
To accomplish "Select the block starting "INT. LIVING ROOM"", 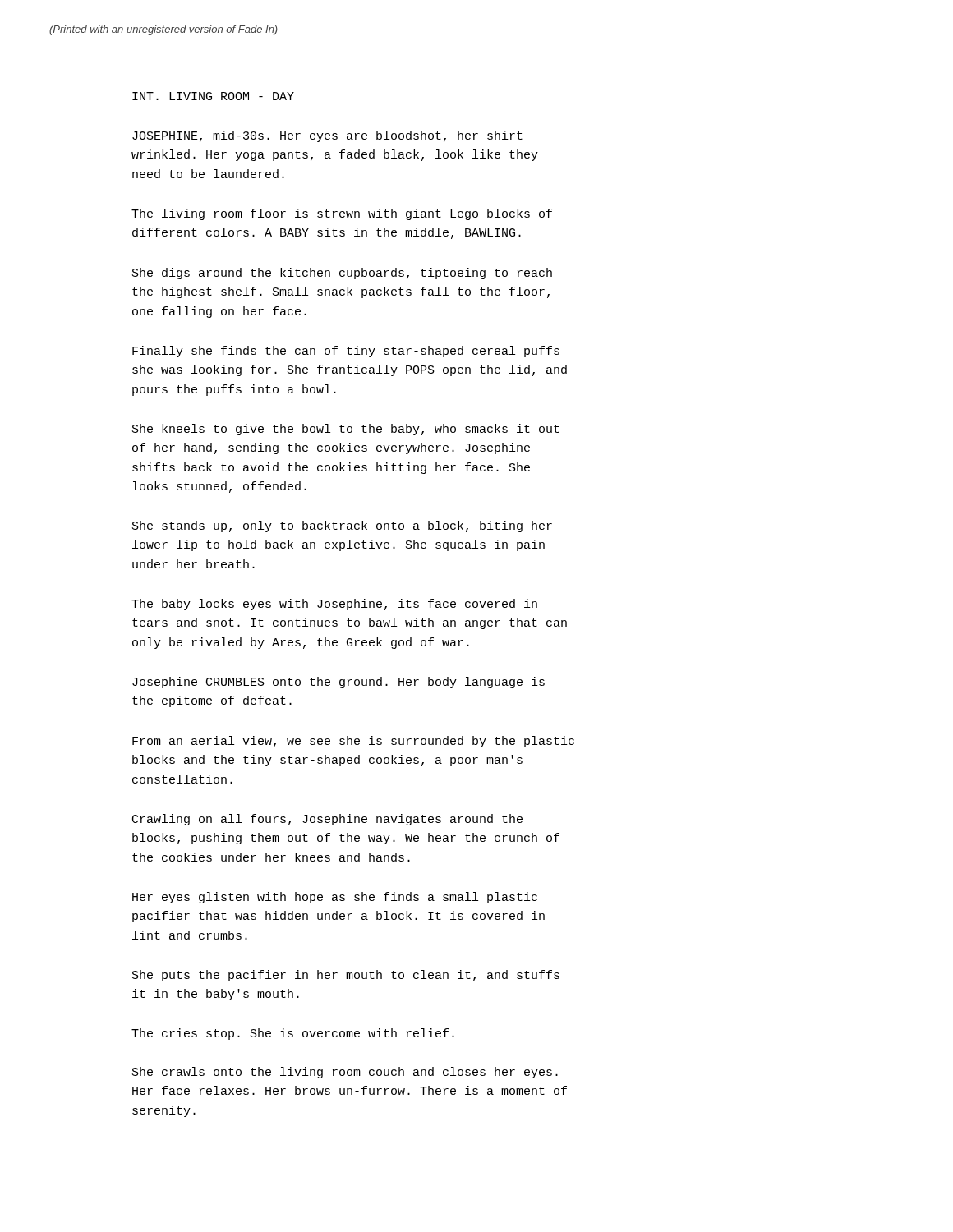I will click(x=213, y=97).
